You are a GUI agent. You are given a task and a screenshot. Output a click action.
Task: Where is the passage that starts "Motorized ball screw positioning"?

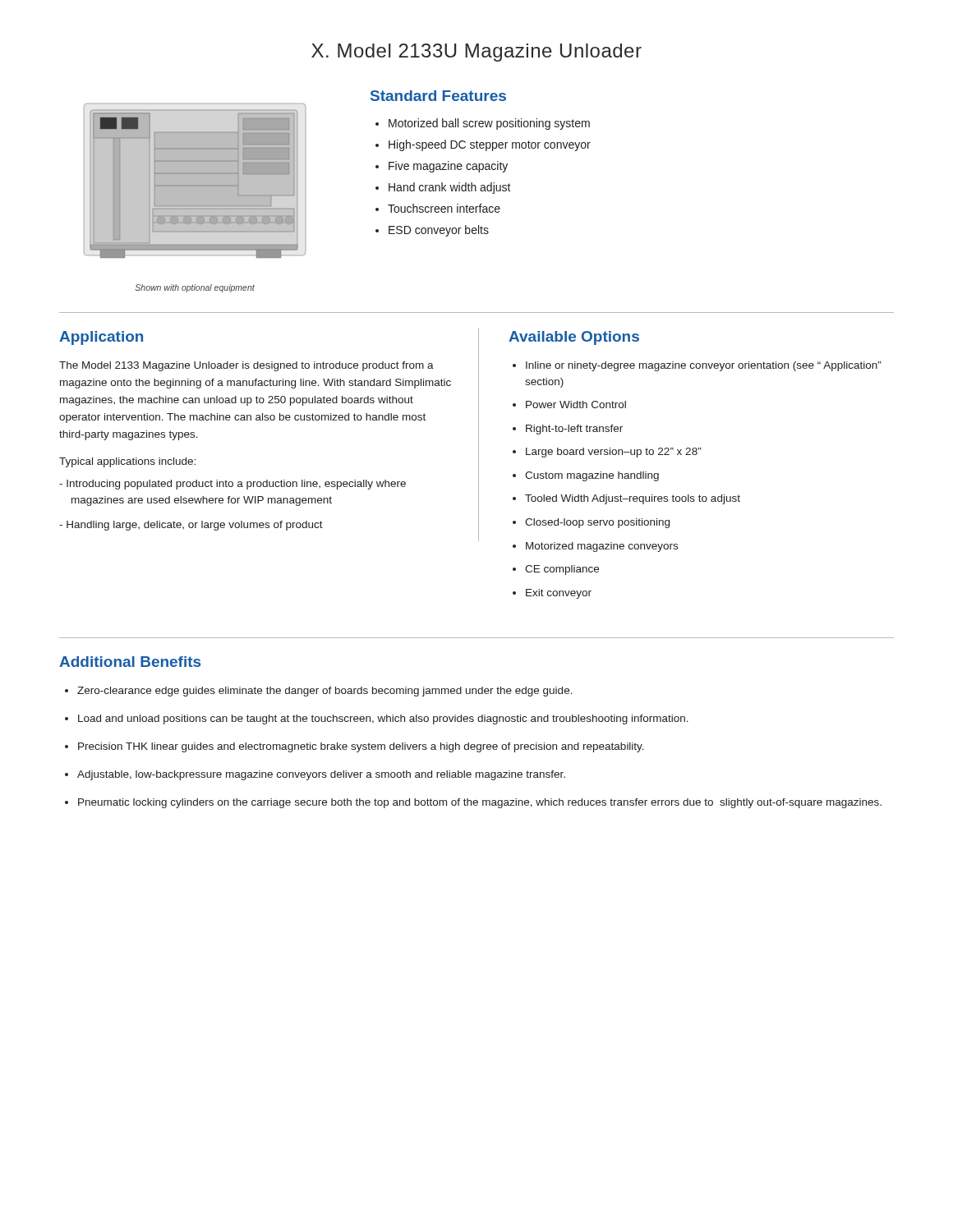point(489,123)
